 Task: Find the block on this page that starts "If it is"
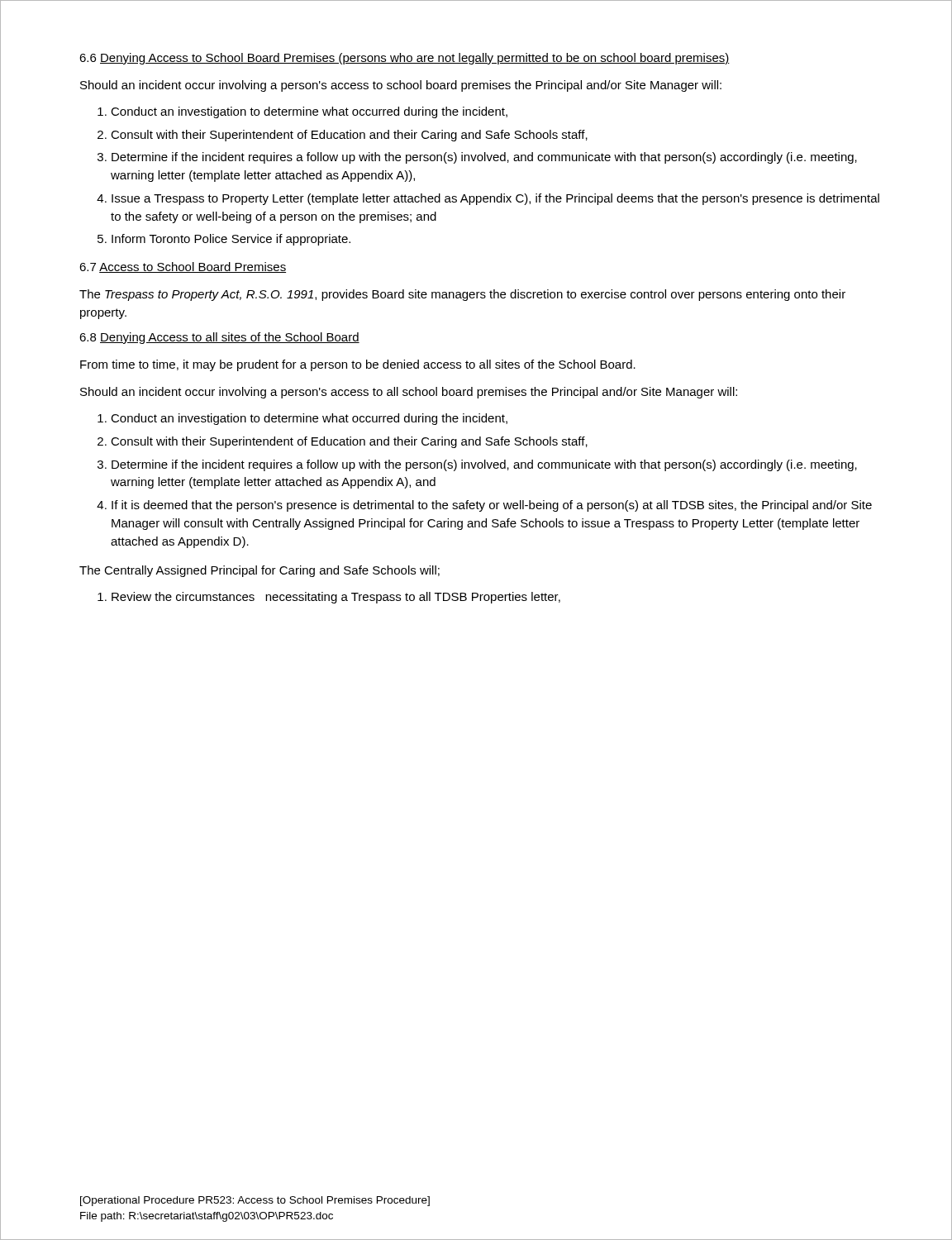(x=491, y=523)
